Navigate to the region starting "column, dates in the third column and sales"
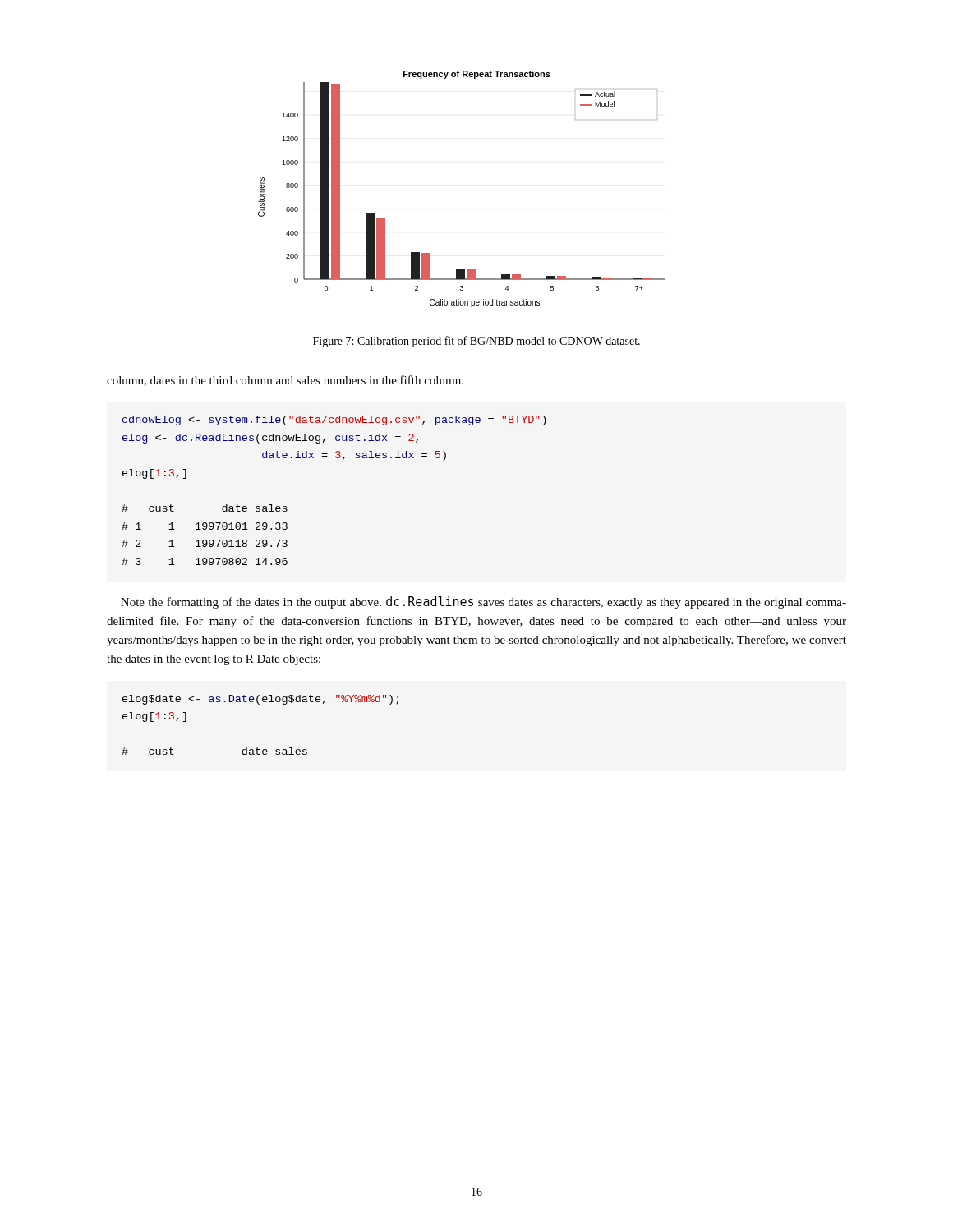 pyautogui.click(x=285, y=380)
